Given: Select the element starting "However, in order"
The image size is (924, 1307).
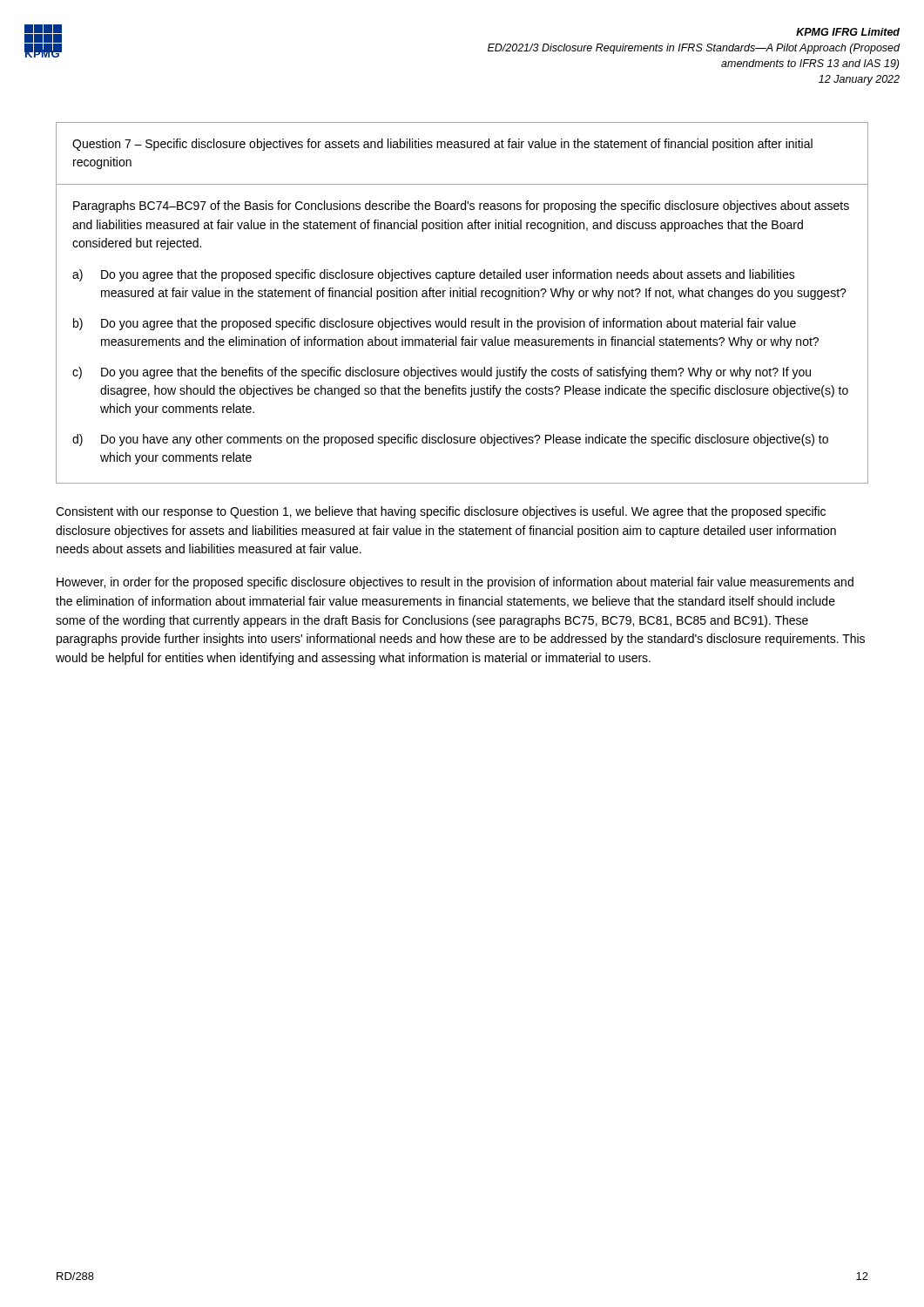Looking at the screenshot, I should click(x=461, y=620).
